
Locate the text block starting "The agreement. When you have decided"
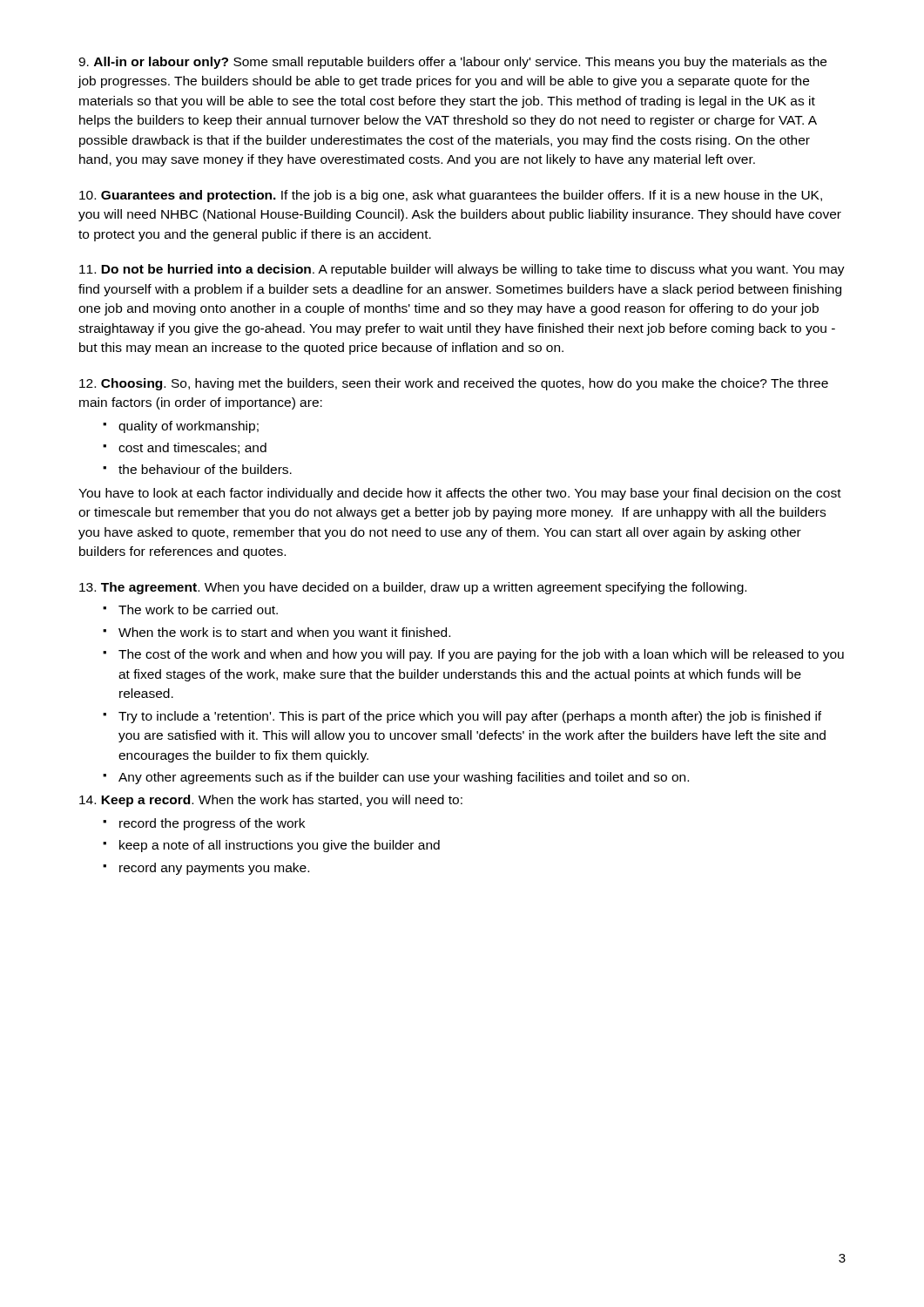point(413,587)
